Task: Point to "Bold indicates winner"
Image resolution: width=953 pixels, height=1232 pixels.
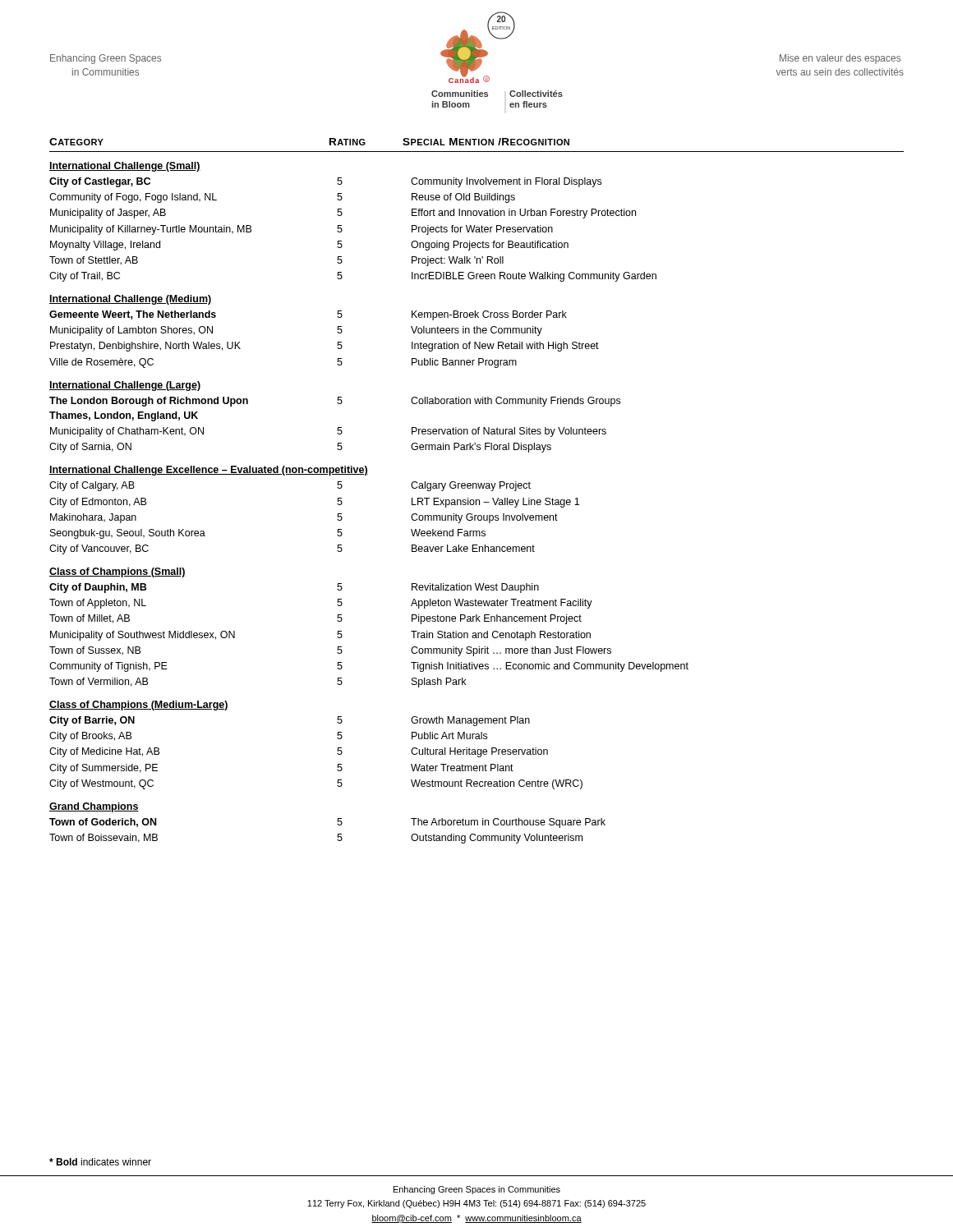Action: [100, 1162]
